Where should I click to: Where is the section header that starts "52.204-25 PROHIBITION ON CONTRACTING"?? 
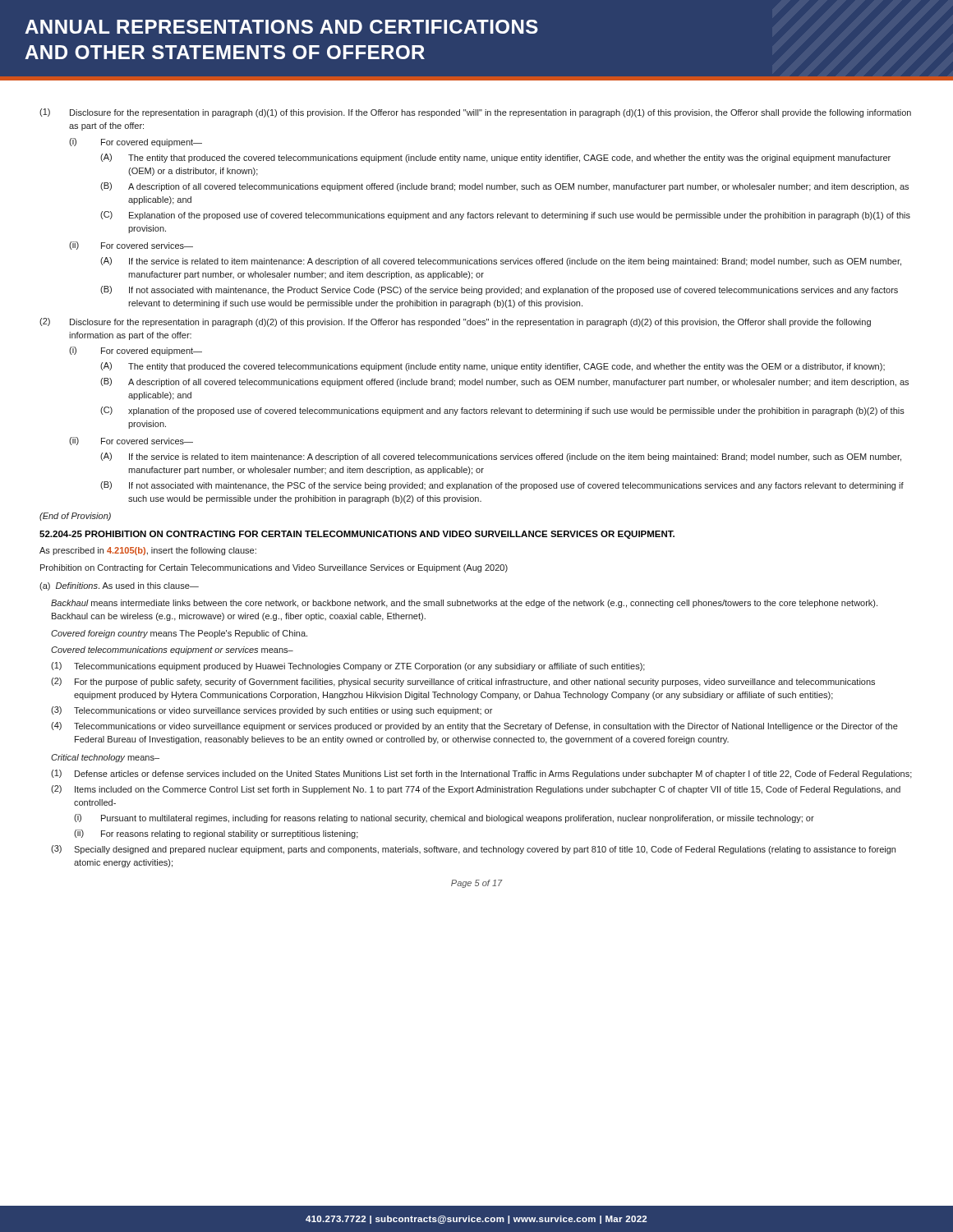point(476,534)
